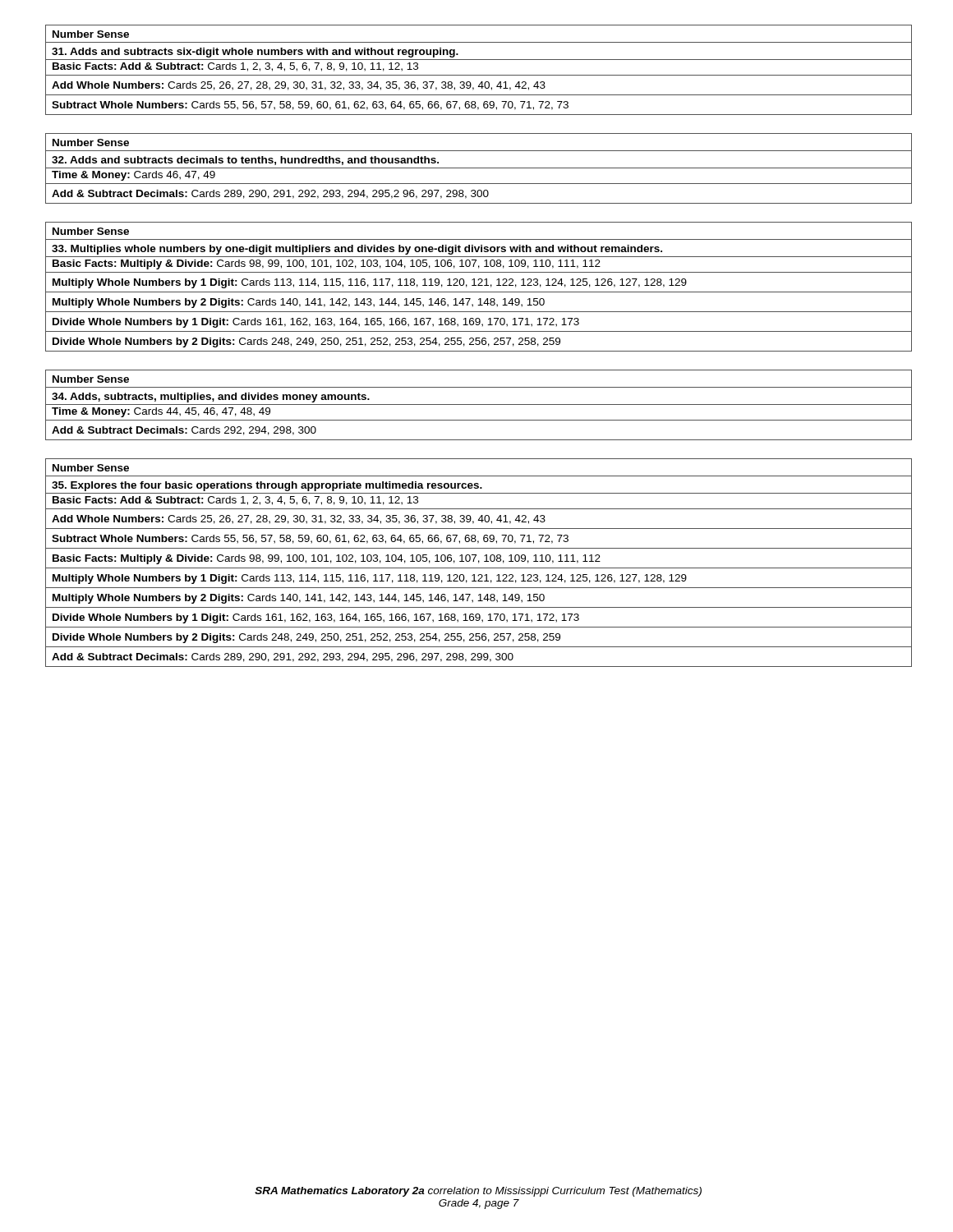This screenshot has width=953, height=1232.
Task: Locate the section header that reads "Number Sense 33. Multiplies whole numbers"
Action: click(x=479, y=287)
